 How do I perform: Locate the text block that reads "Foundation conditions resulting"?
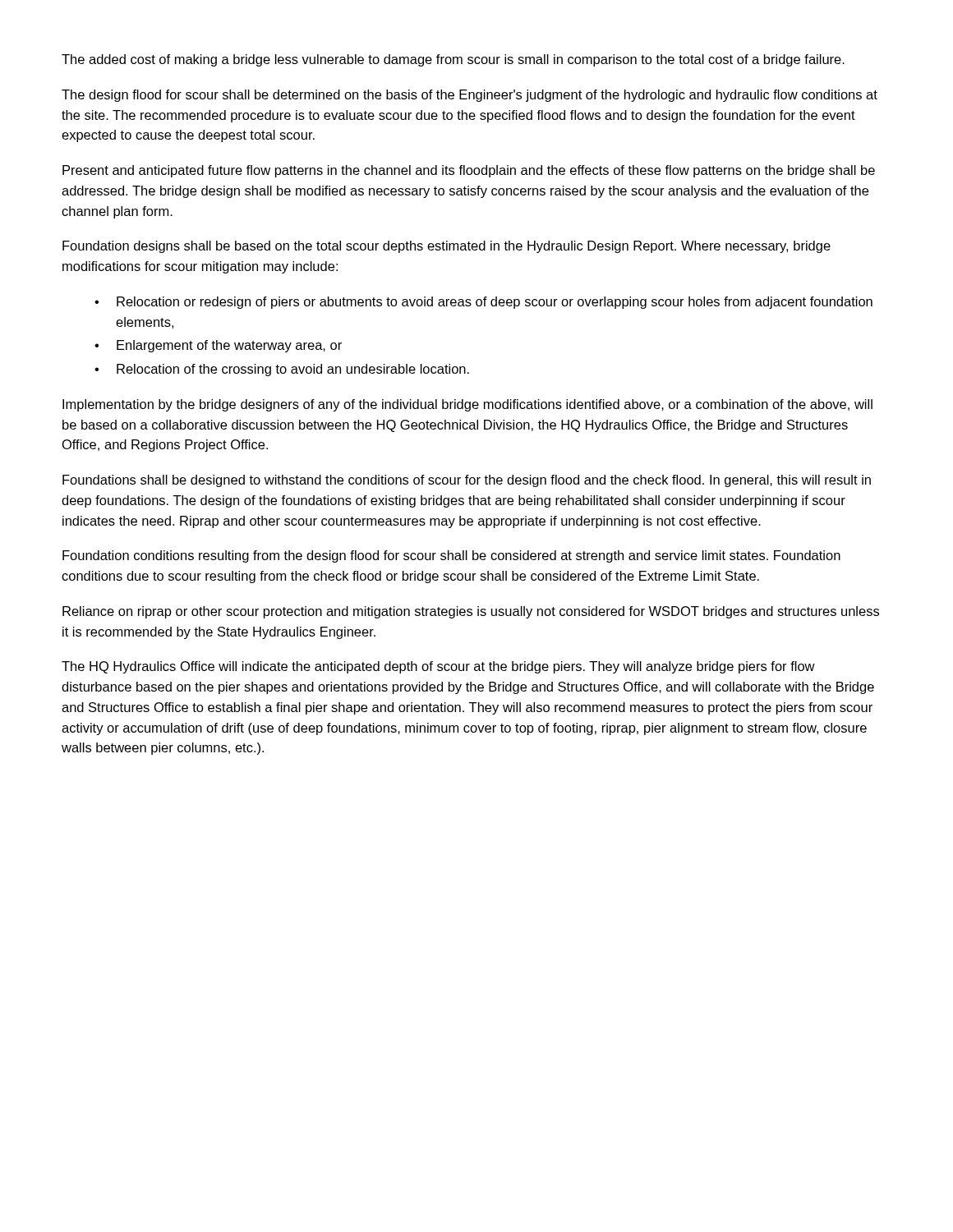coord(451,566)
